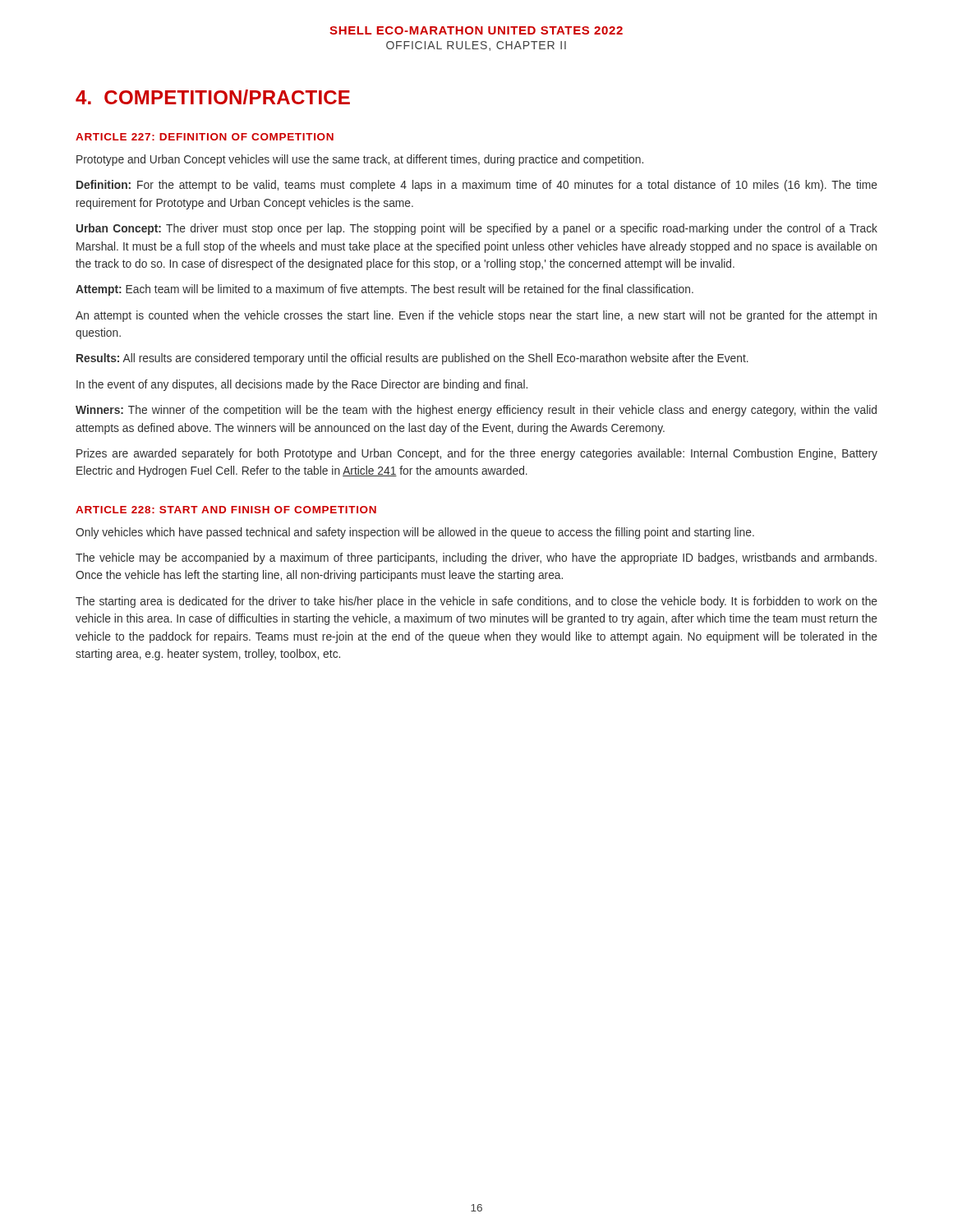The image size is (953, 1232).
Task: Point to the region starting "The starting area is dedicated for the driver"
Action: click(x=476, y=628)
